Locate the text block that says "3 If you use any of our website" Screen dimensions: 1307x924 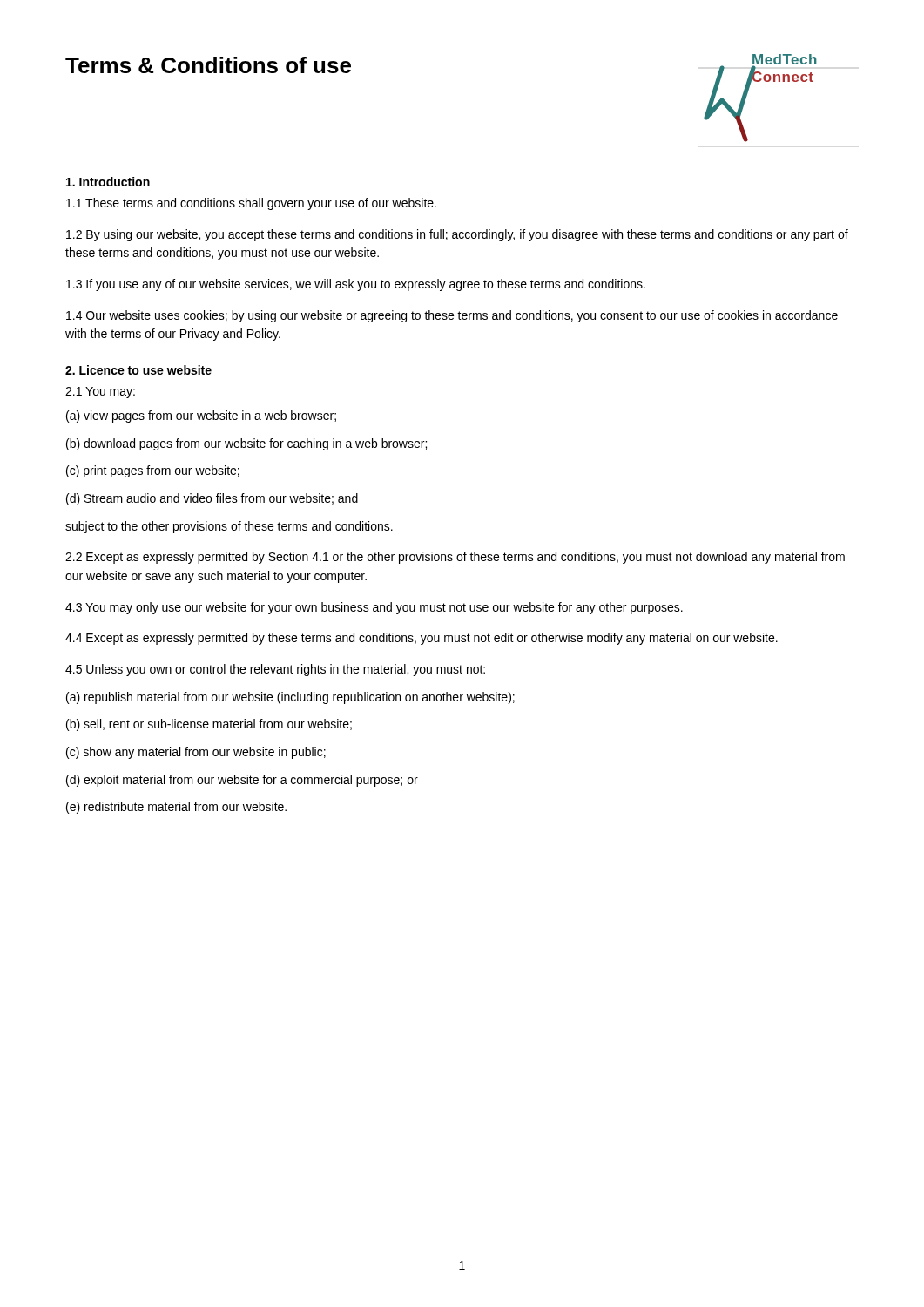pyautogui.click(x=356, y=284)
